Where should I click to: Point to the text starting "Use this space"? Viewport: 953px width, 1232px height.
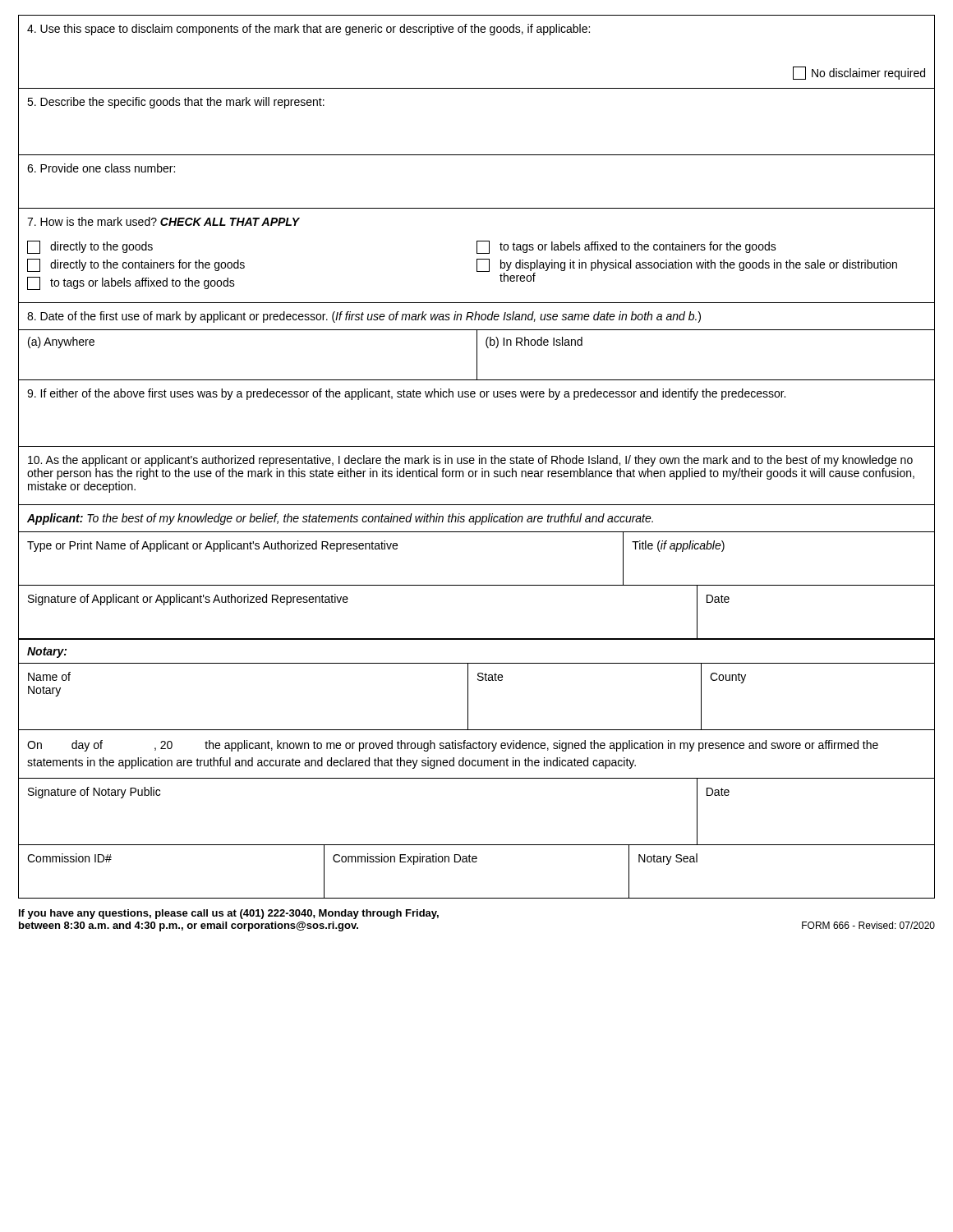pos(308,30)
